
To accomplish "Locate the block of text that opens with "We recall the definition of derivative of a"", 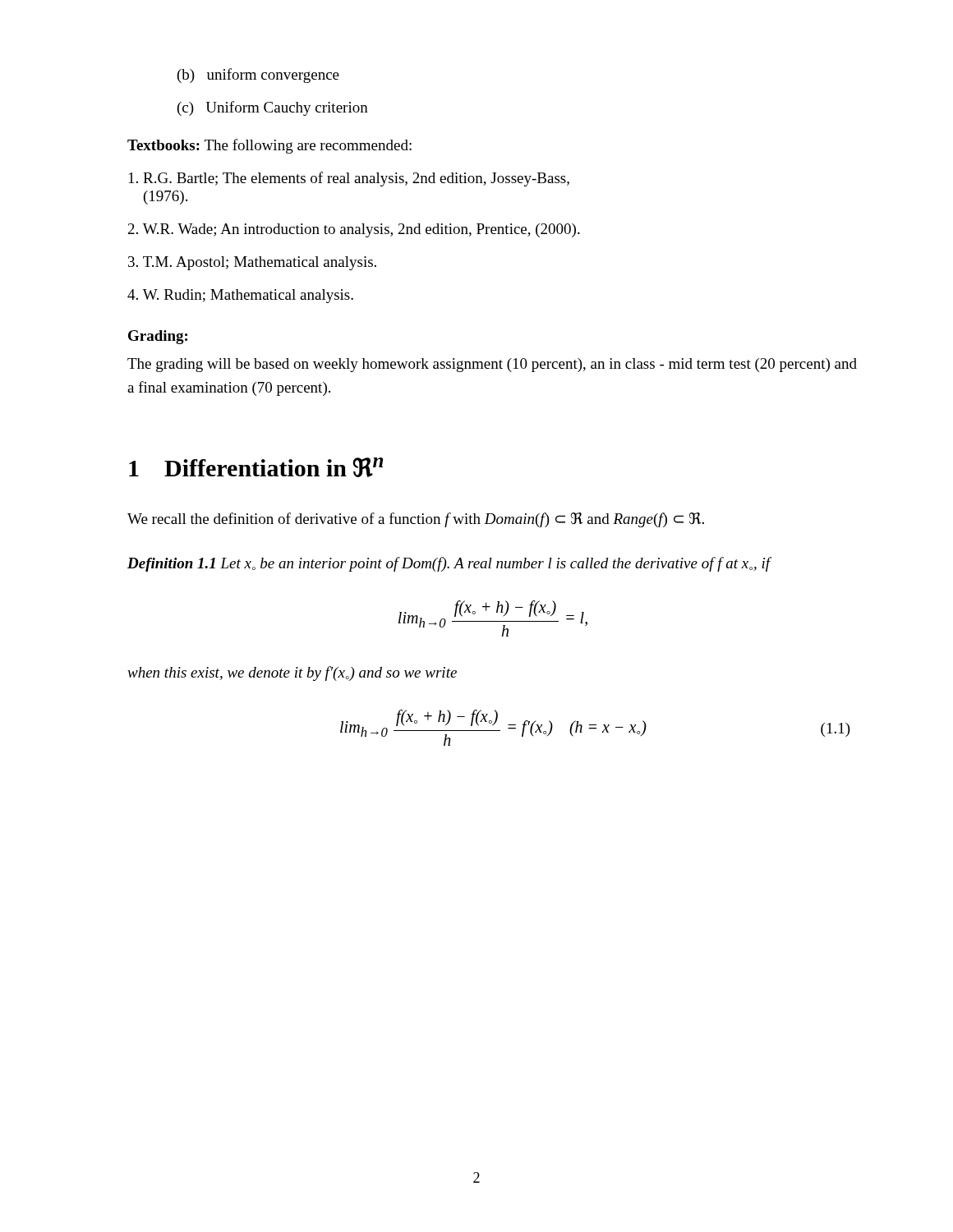I will click(416, 519).
